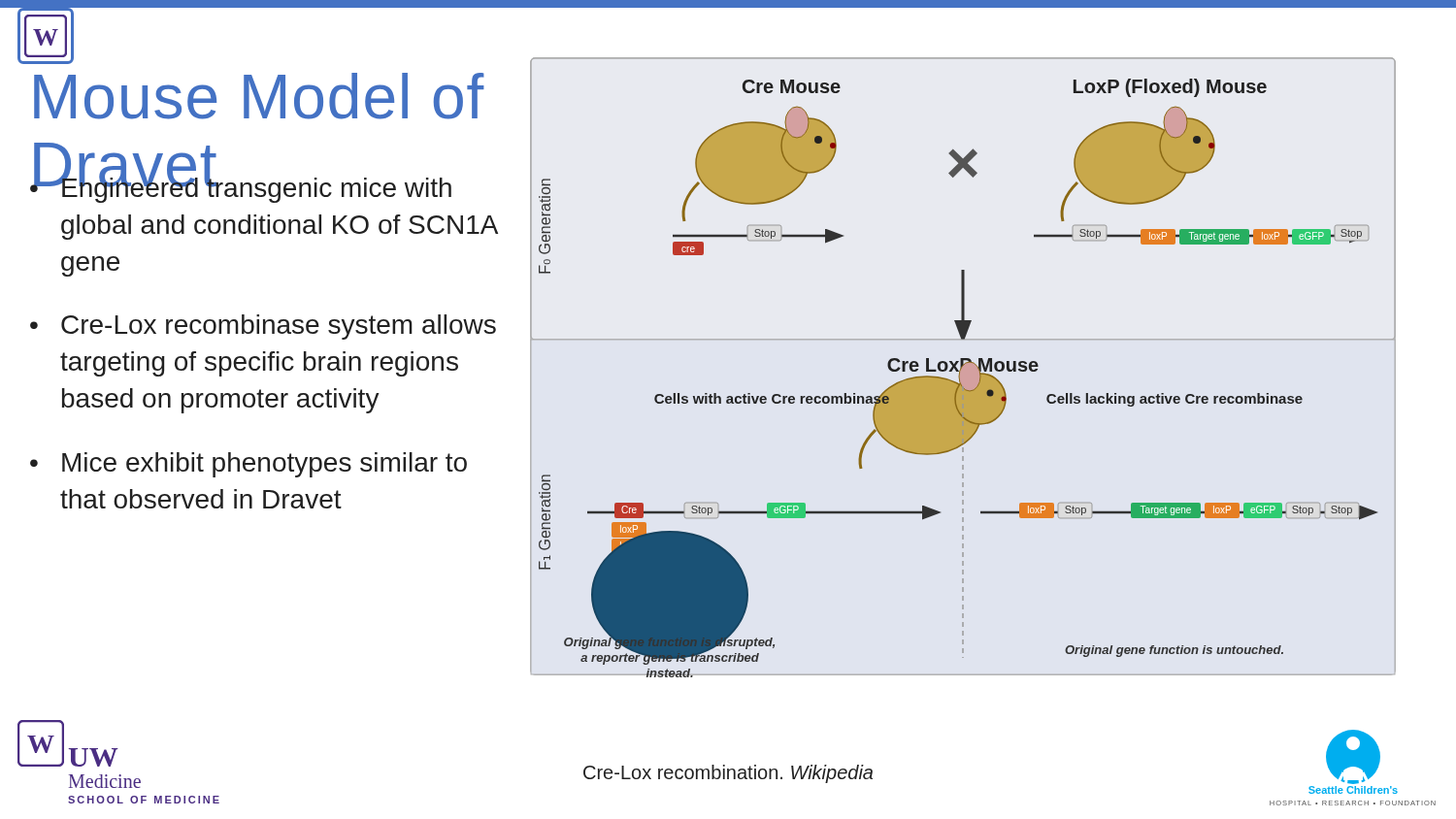Click where it says "Mouse Model of Dravet"
Viewport: 1456px width, 819px height.
click(x=320, y=131)
